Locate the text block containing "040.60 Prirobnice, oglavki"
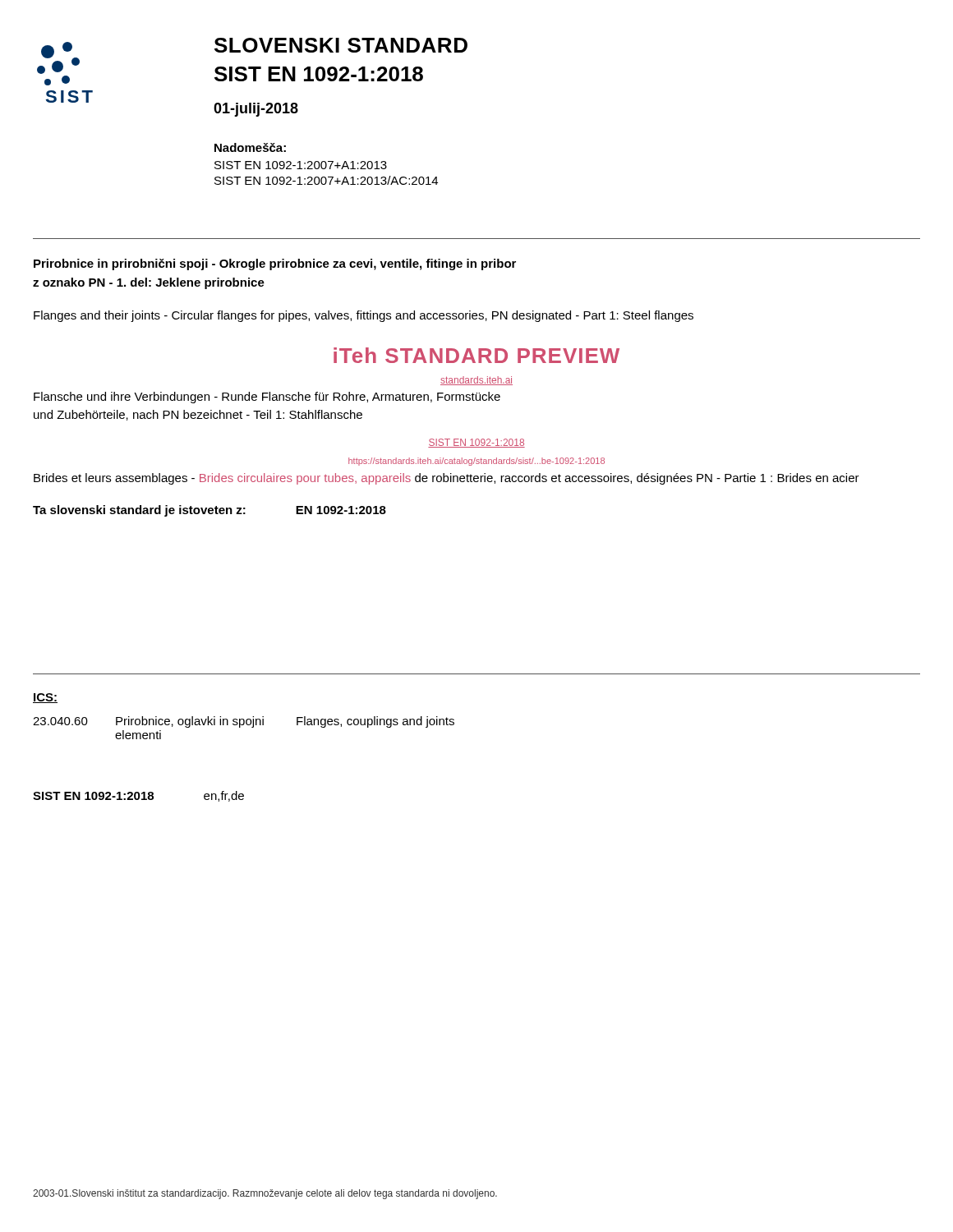The height and width of the screenshot is (1232, 953). 244,722
